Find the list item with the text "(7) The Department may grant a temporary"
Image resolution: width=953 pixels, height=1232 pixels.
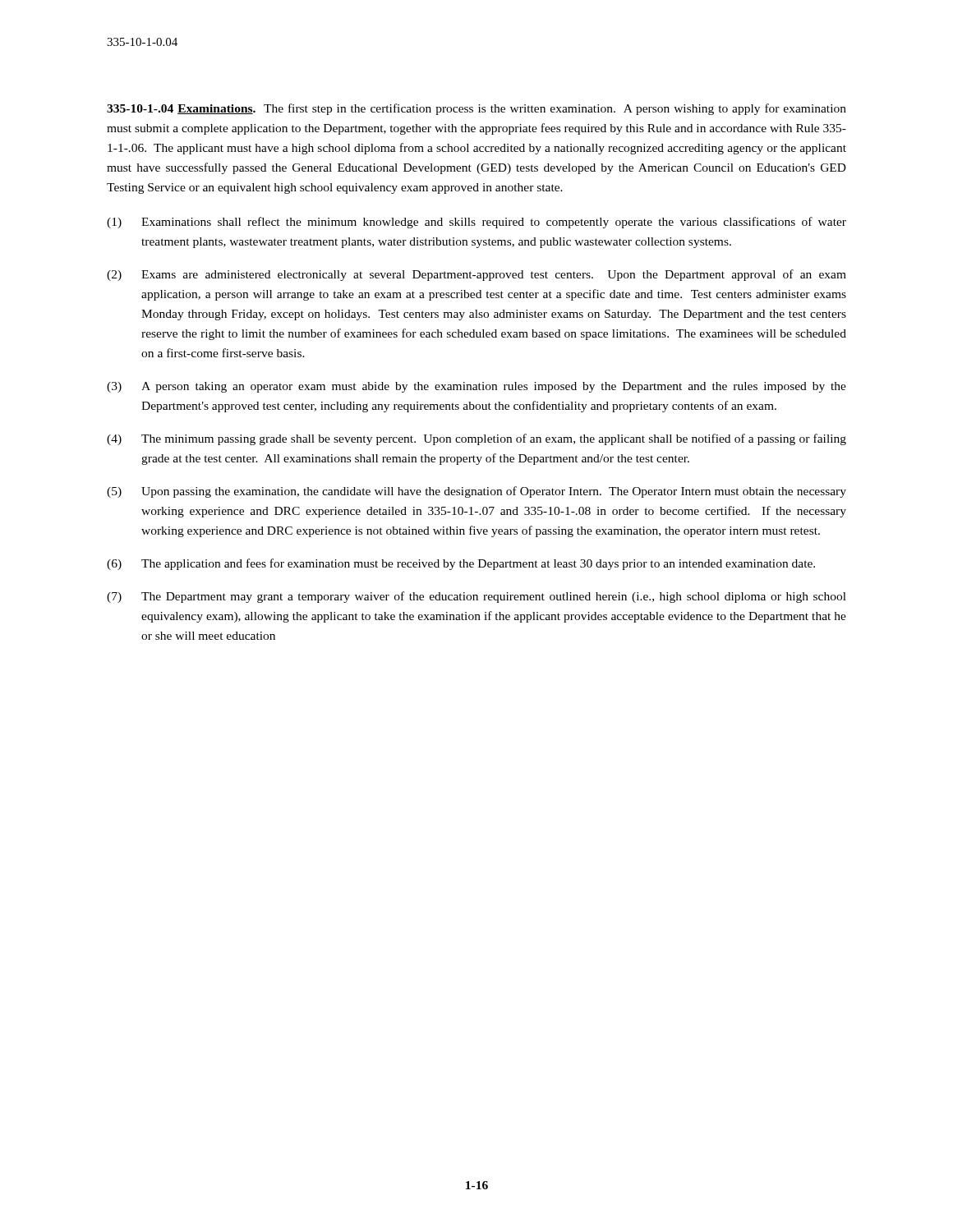tap(476, 616)
